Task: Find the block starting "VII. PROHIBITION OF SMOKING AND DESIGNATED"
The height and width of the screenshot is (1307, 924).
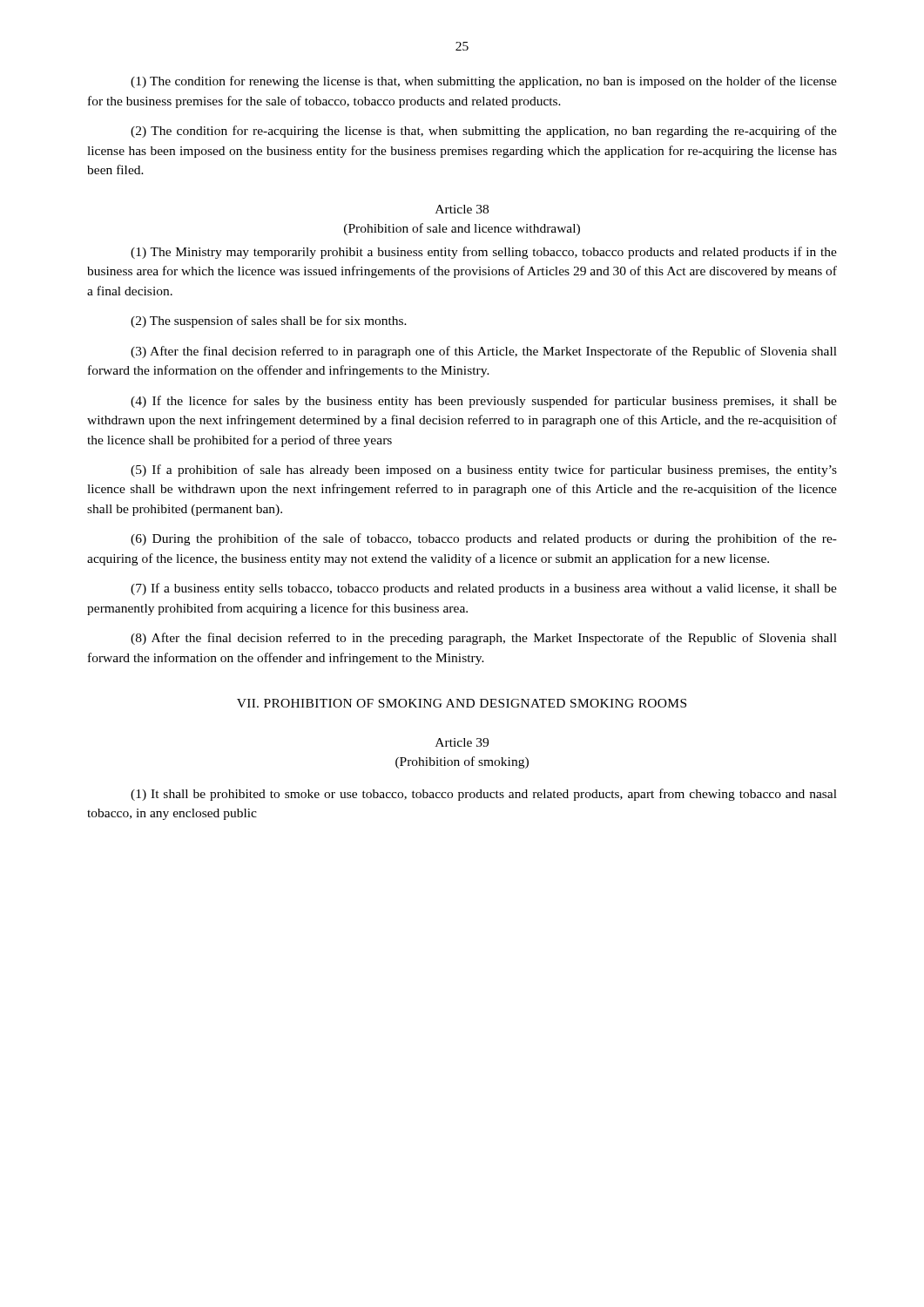Action: point(462,703)
